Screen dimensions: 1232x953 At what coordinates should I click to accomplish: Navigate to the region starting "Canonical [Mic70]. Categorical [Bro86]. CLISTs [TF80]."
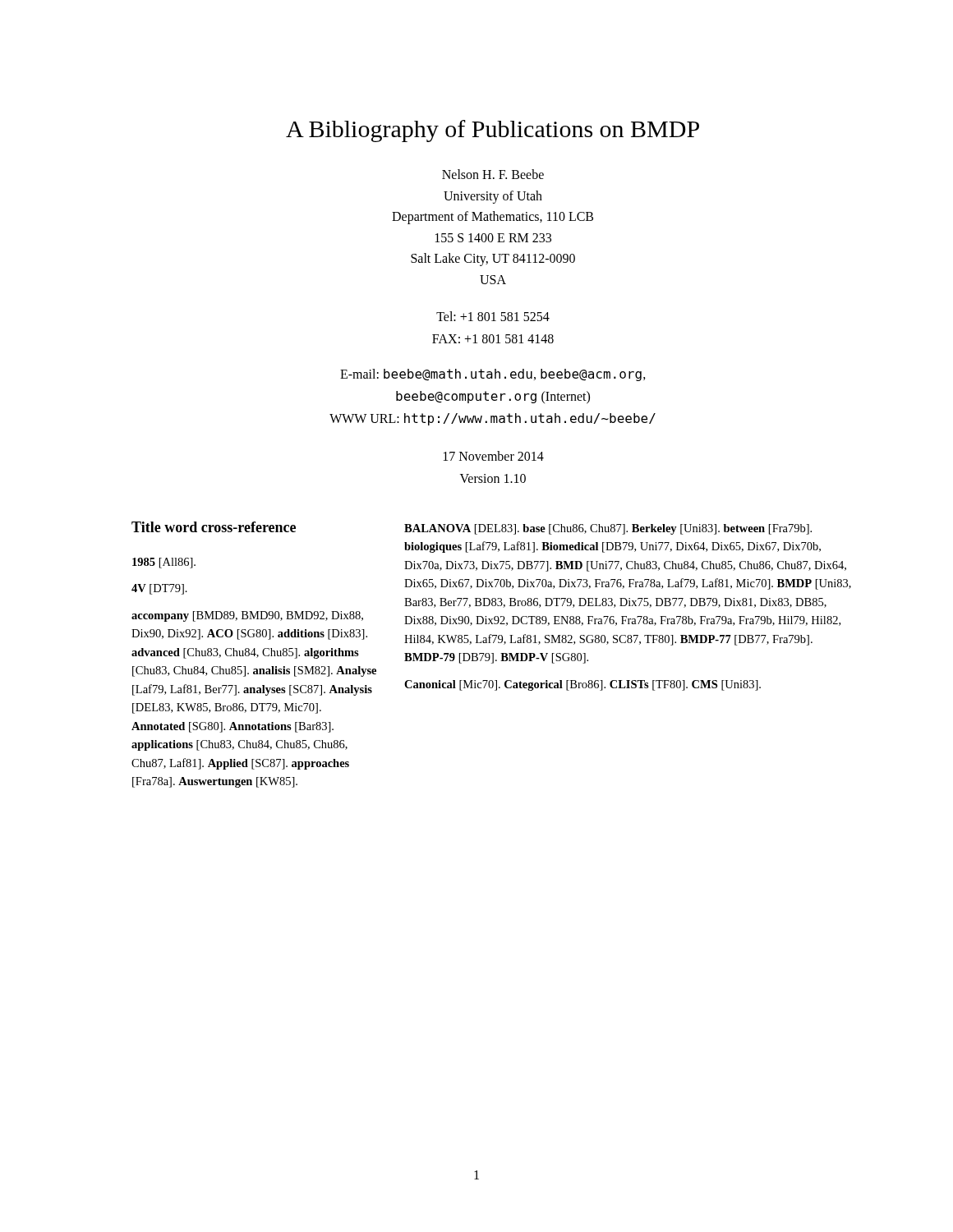point(583,684)
